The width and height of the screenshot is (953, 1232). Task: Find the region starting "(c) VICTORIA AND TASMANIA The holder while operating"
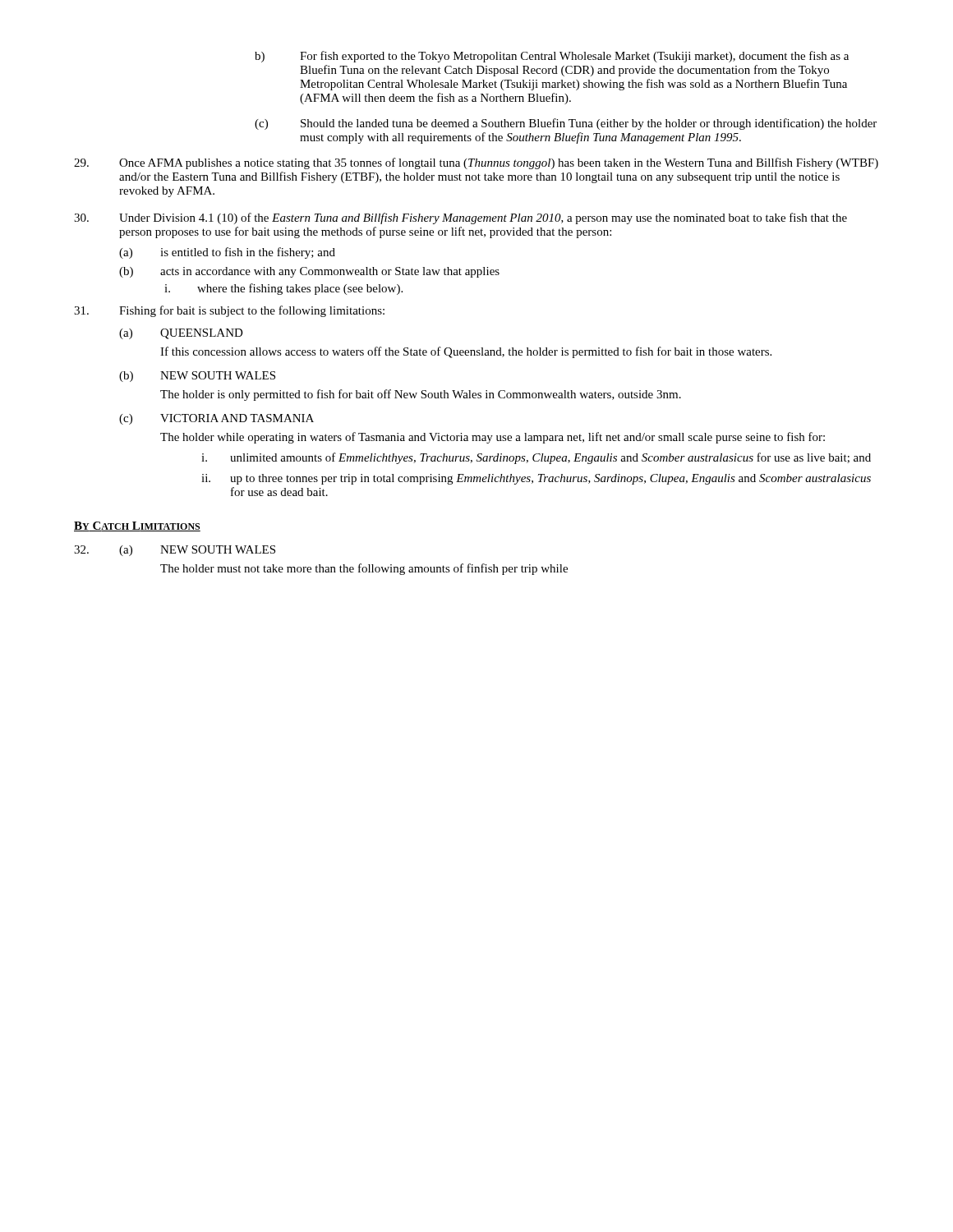499,458
